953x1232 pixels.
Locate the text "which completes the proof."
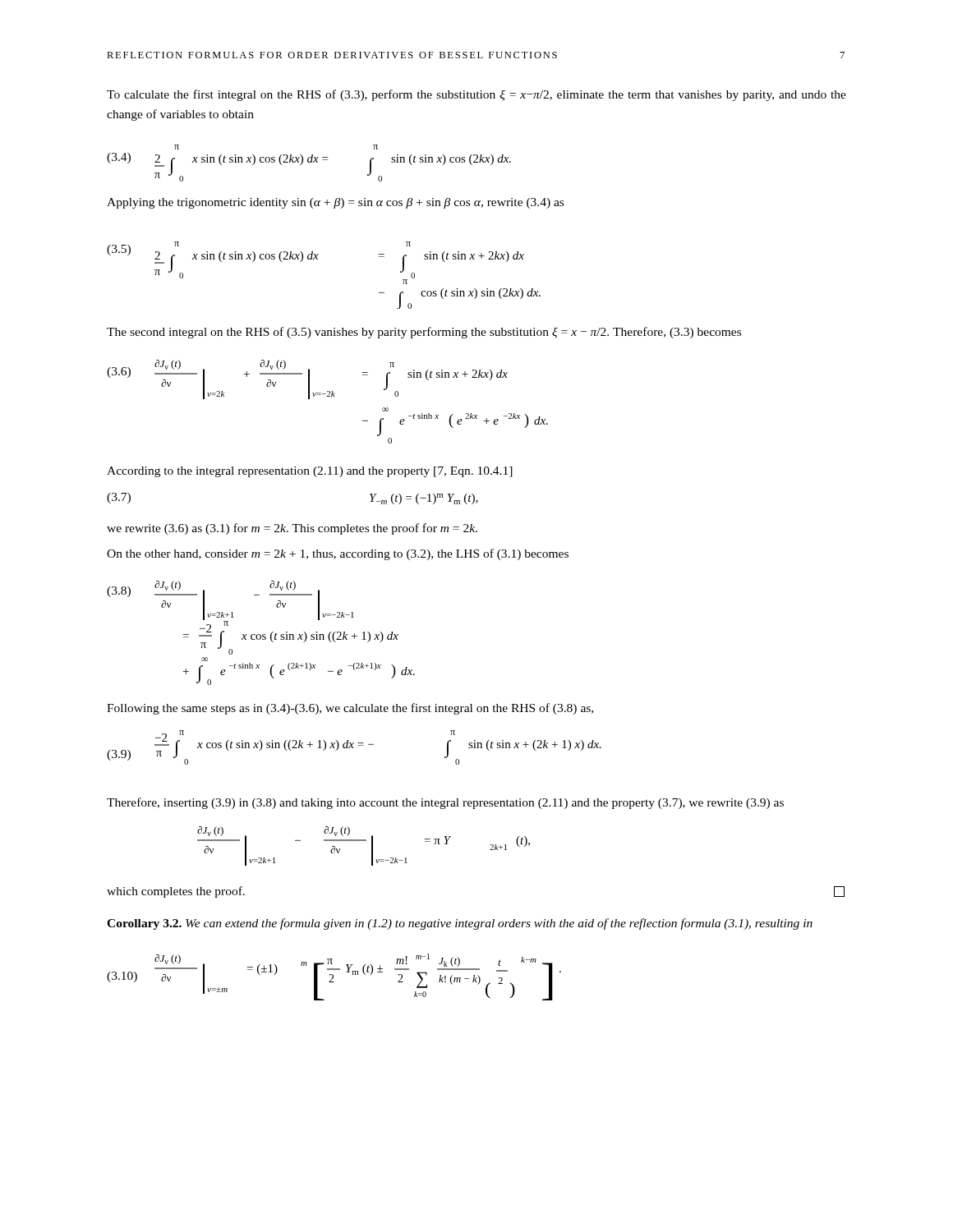pyautogui.click(x=175, y=892)
